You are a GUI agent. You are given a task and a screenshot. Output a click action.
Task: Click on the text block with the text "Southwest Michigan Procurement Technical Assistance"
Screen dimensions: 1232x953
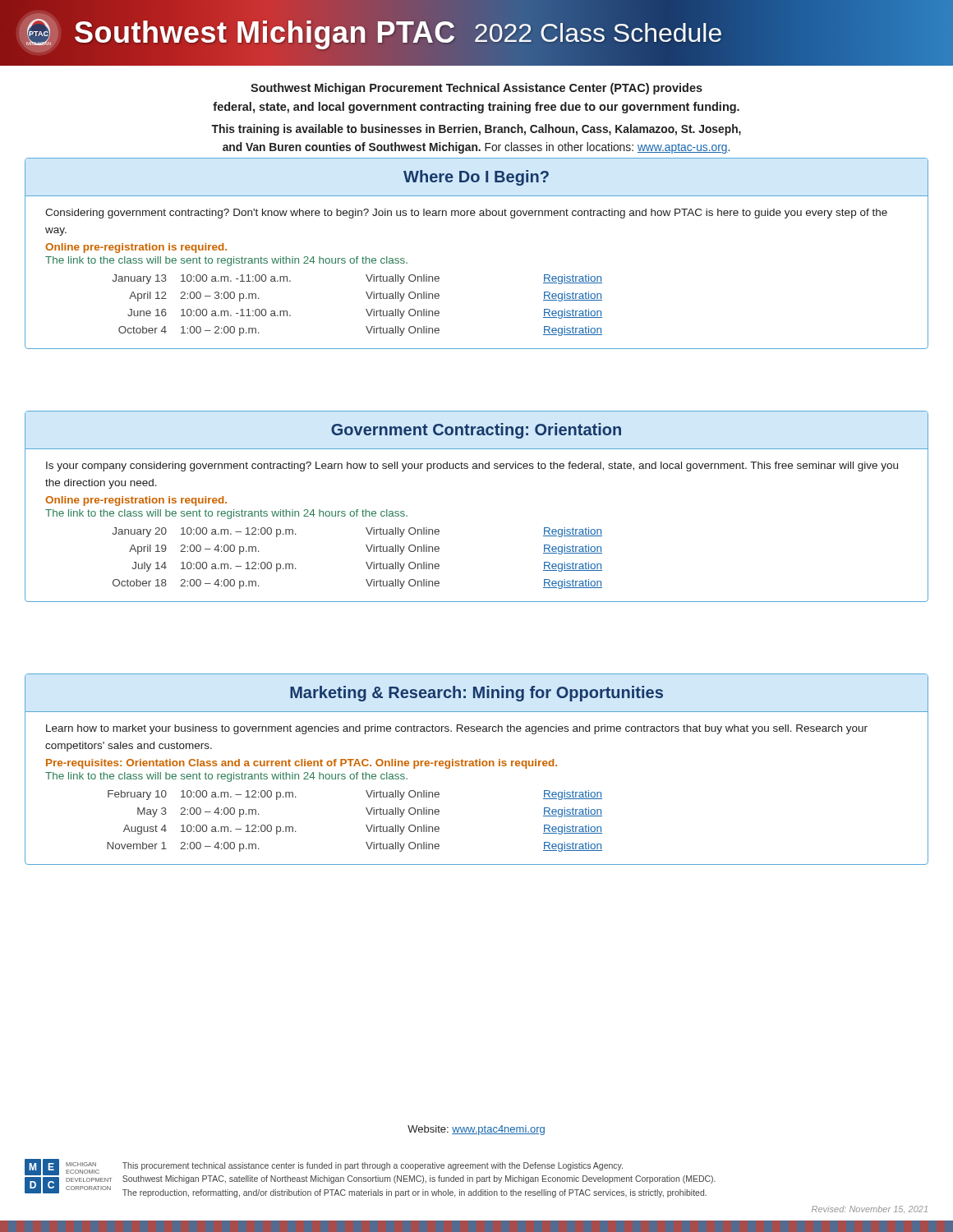tap(476, 118)
